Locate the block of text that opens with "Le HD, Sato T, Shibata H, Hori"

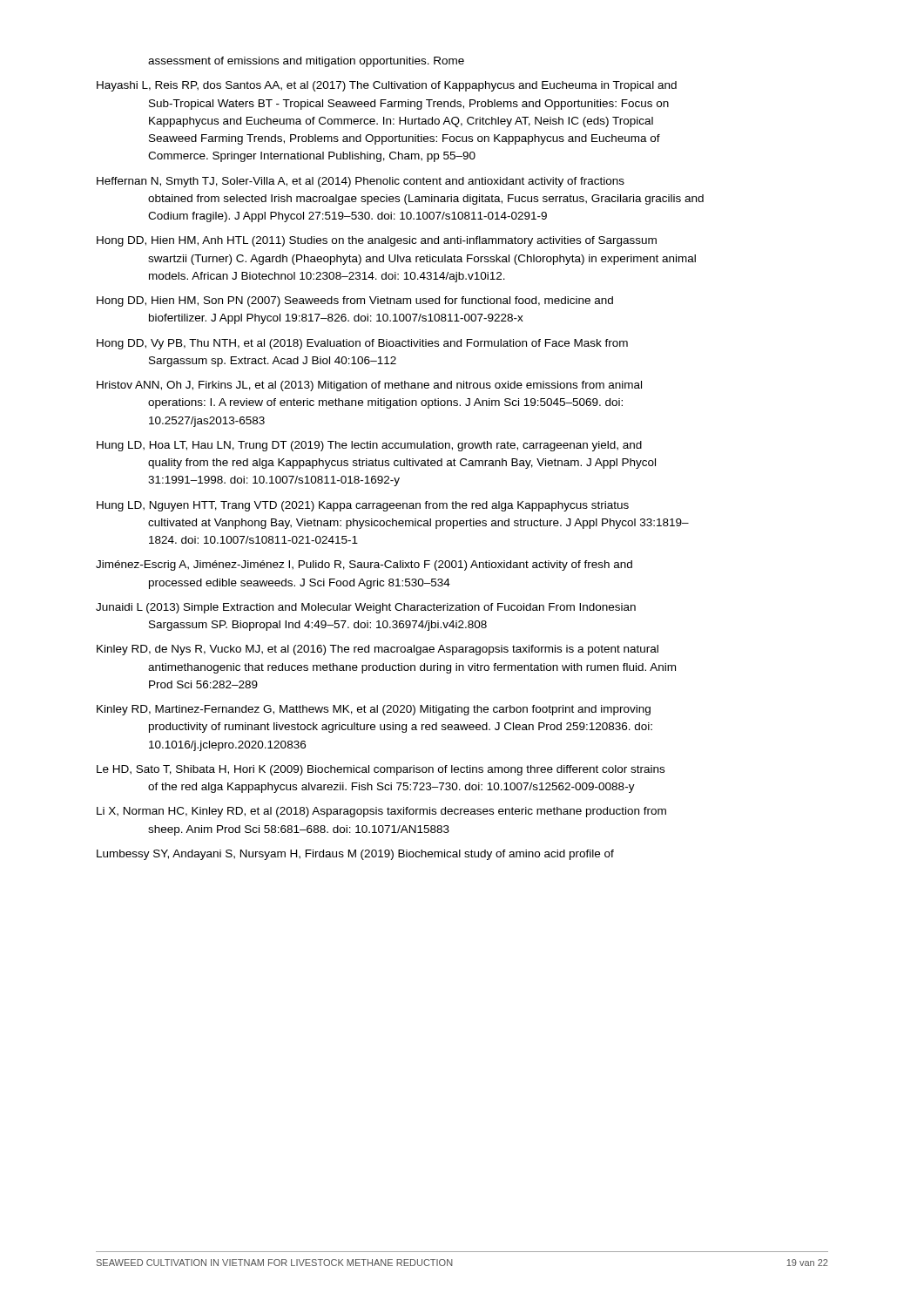pyautogui.click(x=462, y=778)
